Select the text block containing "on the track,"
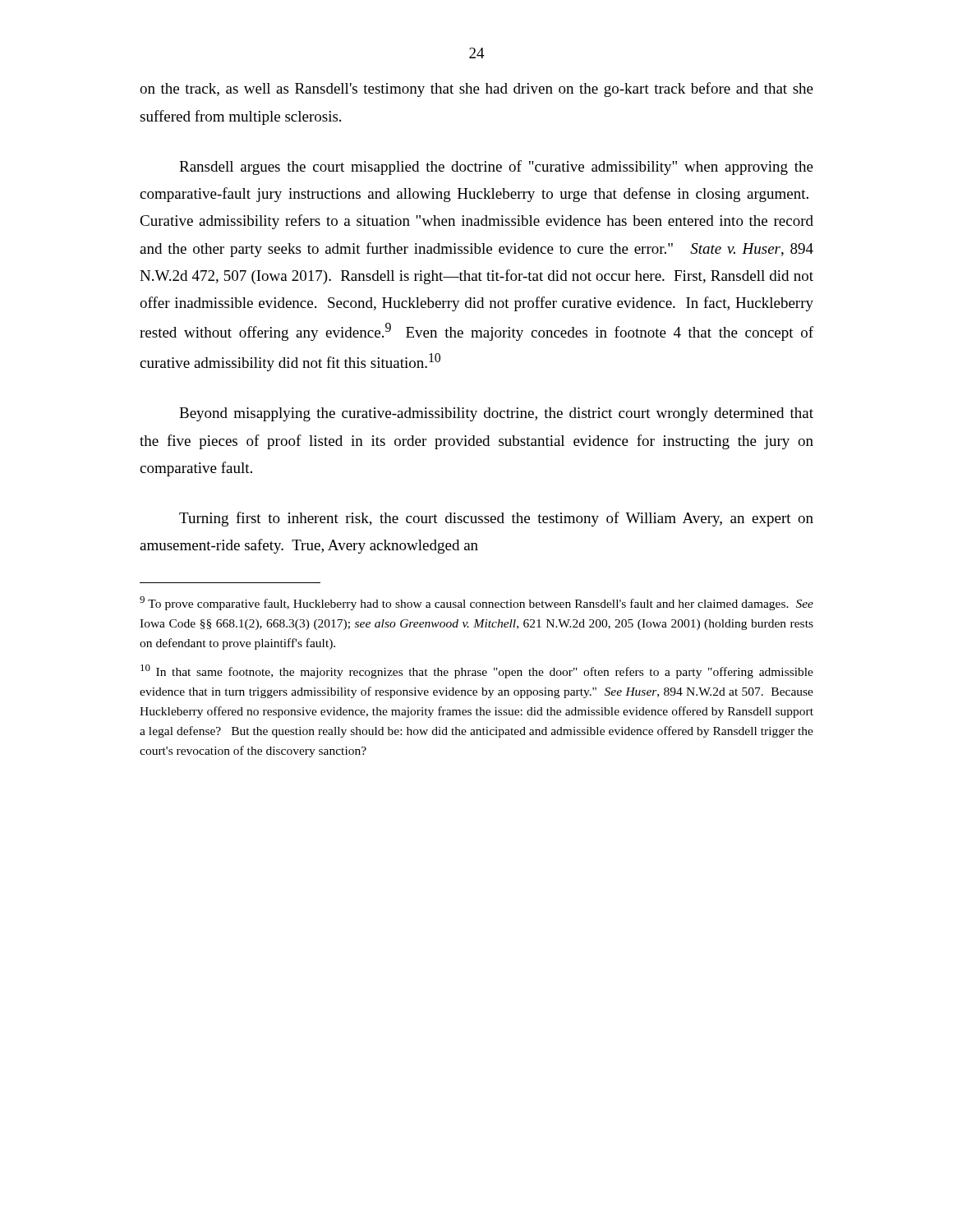953x1232 pixels. [x=476, y=102]
